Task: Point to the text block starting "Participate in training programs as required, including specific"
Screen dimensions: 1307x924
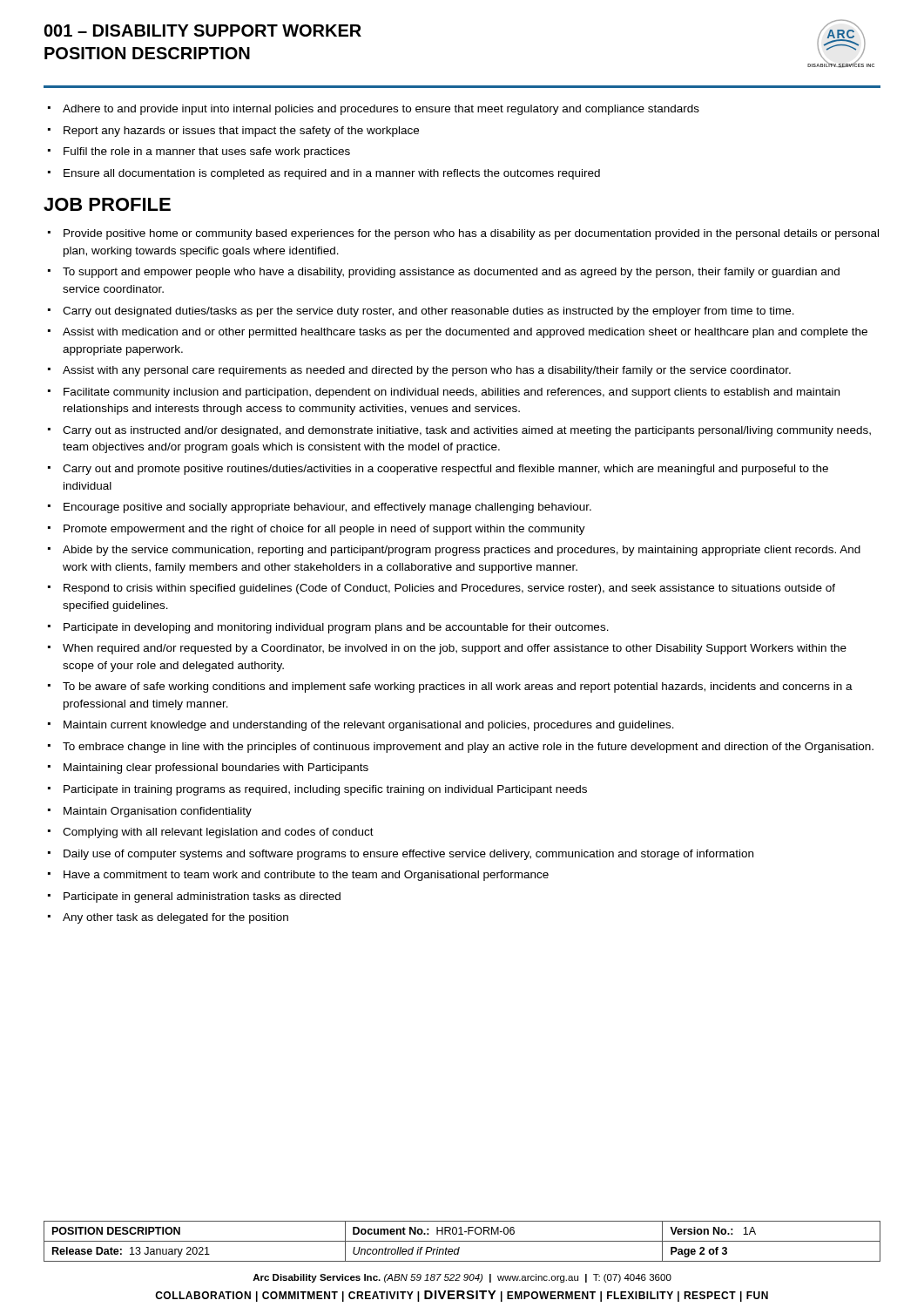Action: (x=325, y=789)
